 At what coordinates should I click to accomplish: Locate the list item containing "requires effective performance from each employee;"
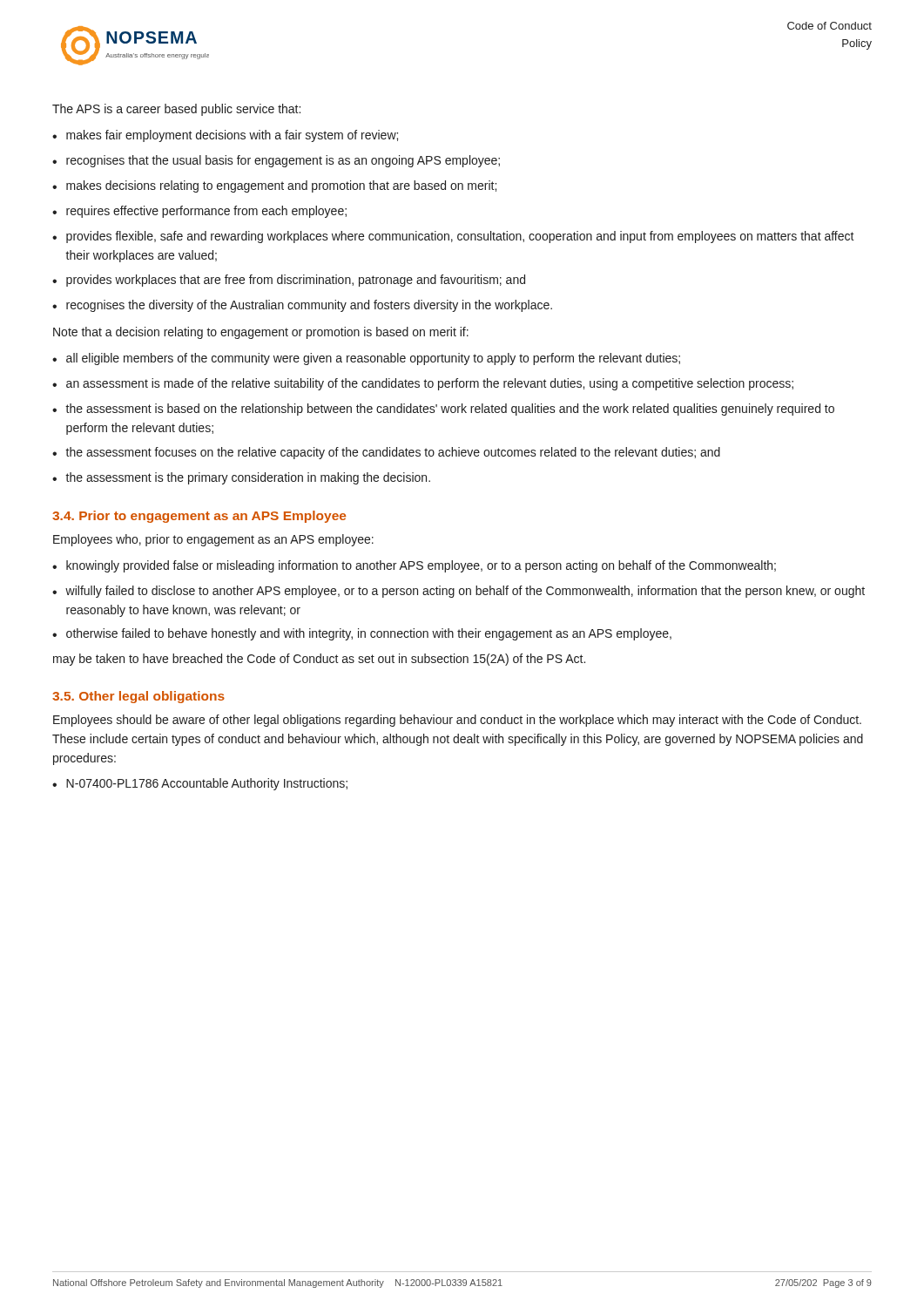pos(207,211)
